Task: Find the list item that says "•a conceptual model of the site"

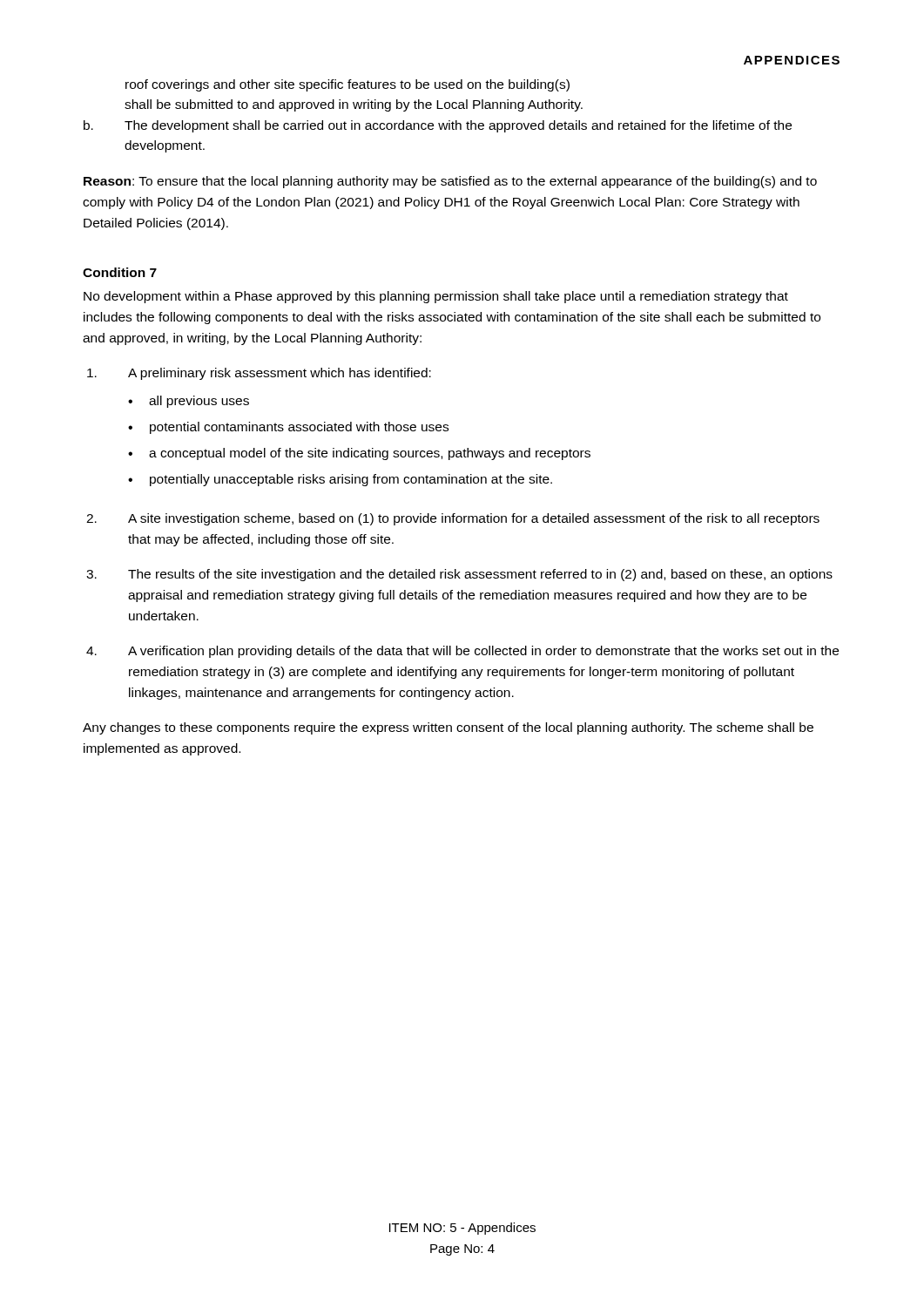Action: (359, 454)
